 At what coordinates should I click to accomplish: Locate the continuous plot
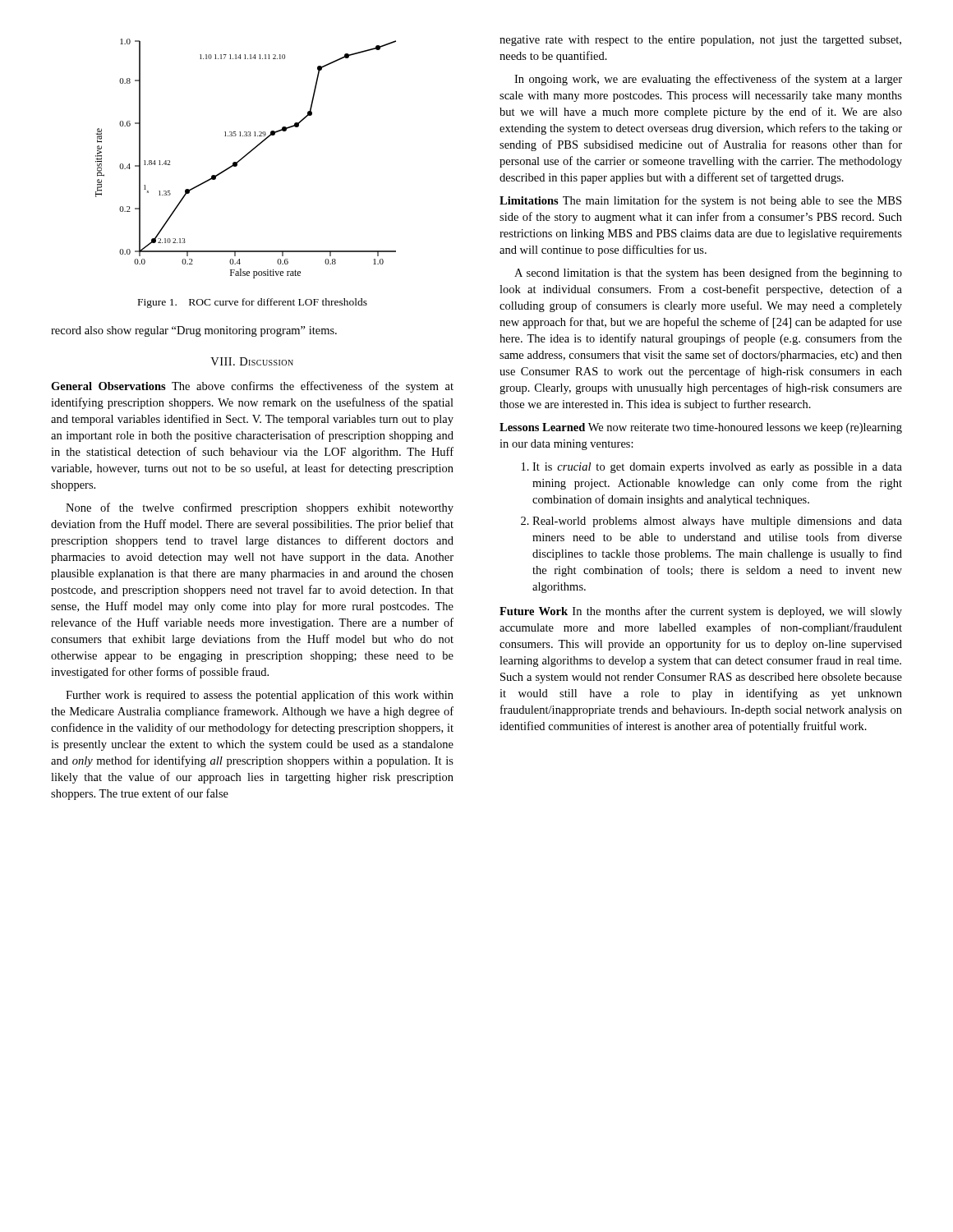coord(252,161)
